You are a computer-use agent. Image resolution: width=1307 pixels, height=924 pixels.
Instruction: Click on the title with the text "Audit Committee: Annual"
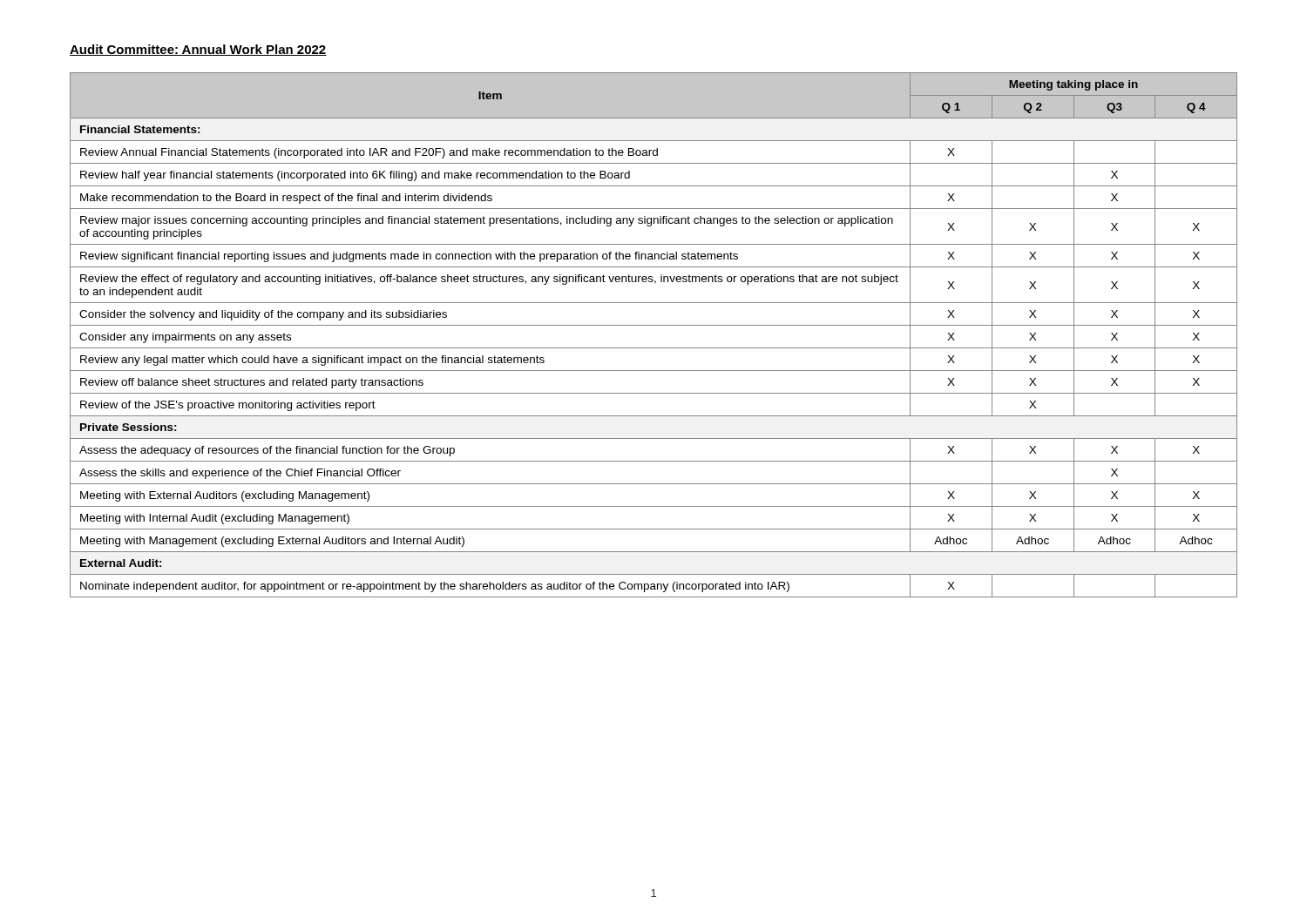(198, 49)
